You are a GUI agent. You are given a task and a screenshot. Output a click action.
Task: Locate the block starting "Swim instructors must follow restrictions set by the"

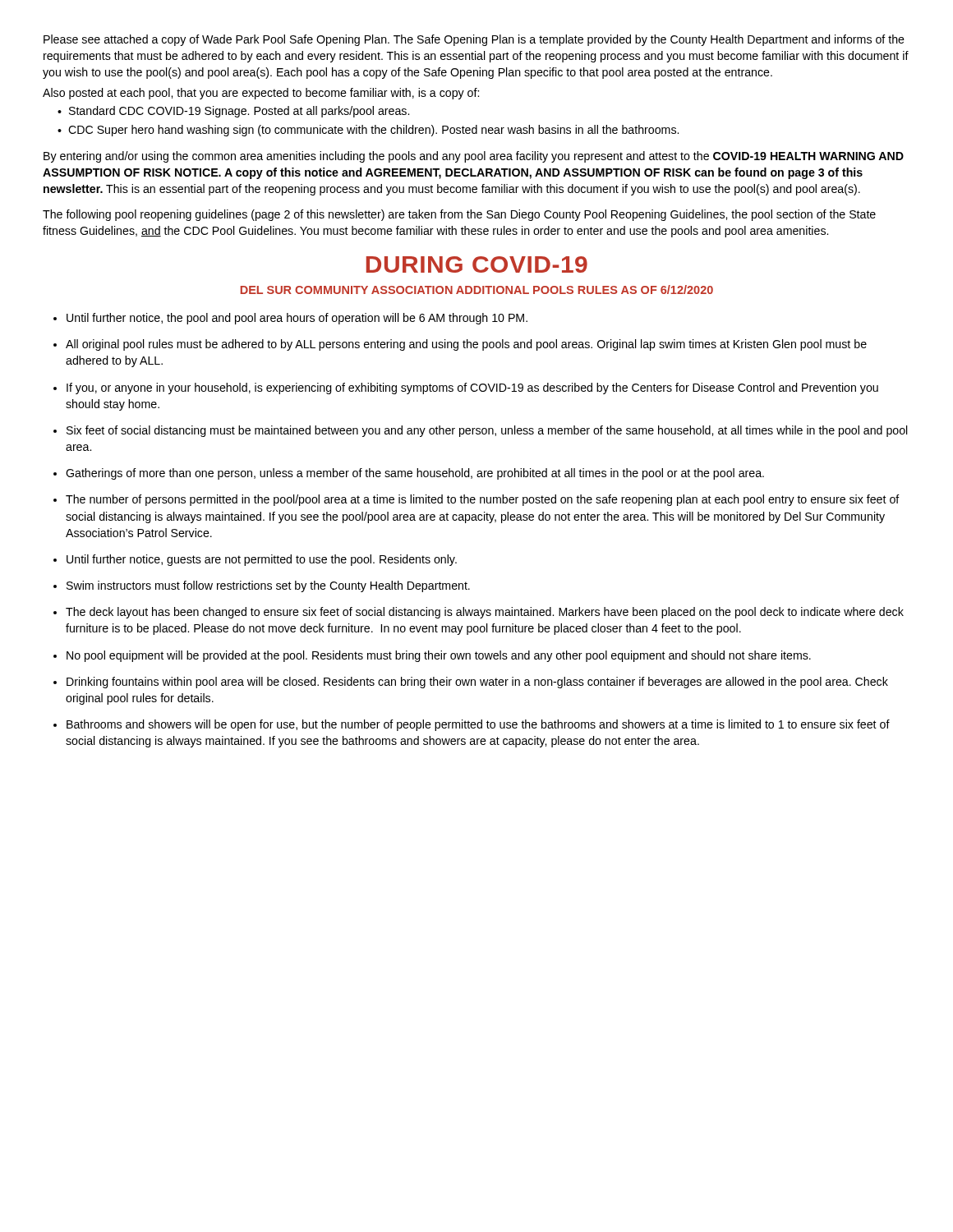(x=268, y=586)
